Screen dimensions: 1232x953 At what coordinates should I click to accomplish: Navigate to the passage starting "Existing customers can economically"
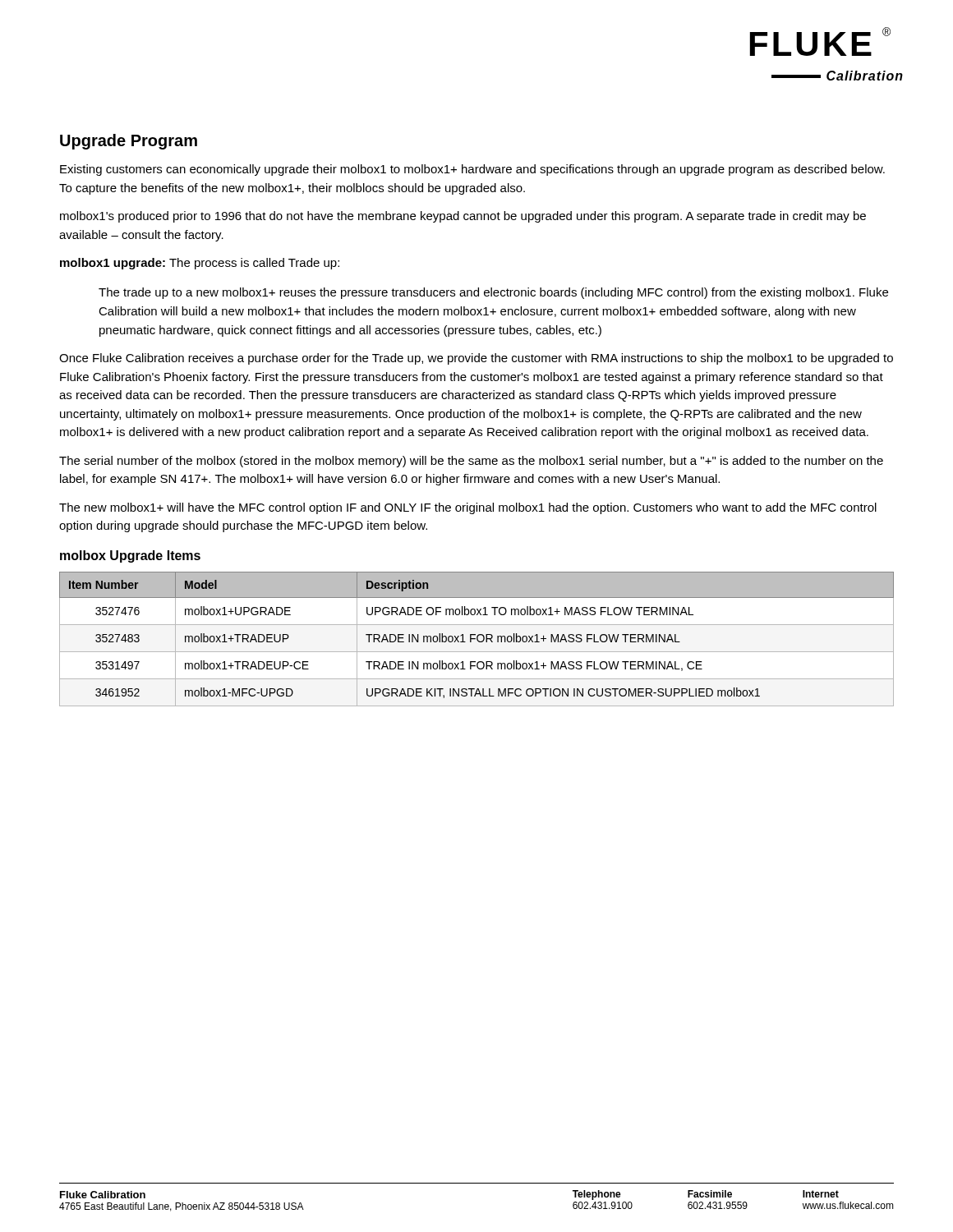(472, 178)
